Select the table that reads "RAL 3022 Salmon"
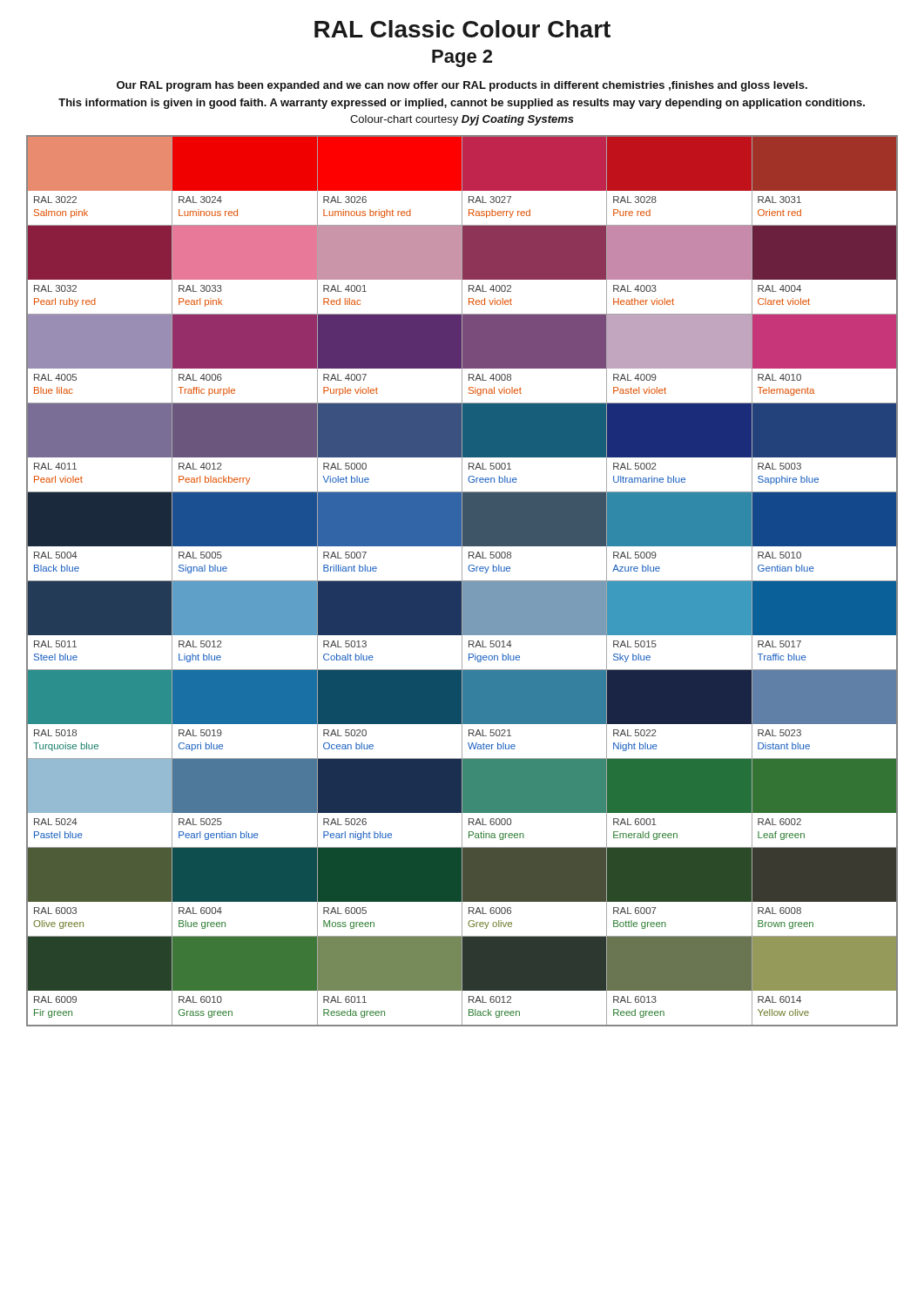 click(x=462, y=580)
